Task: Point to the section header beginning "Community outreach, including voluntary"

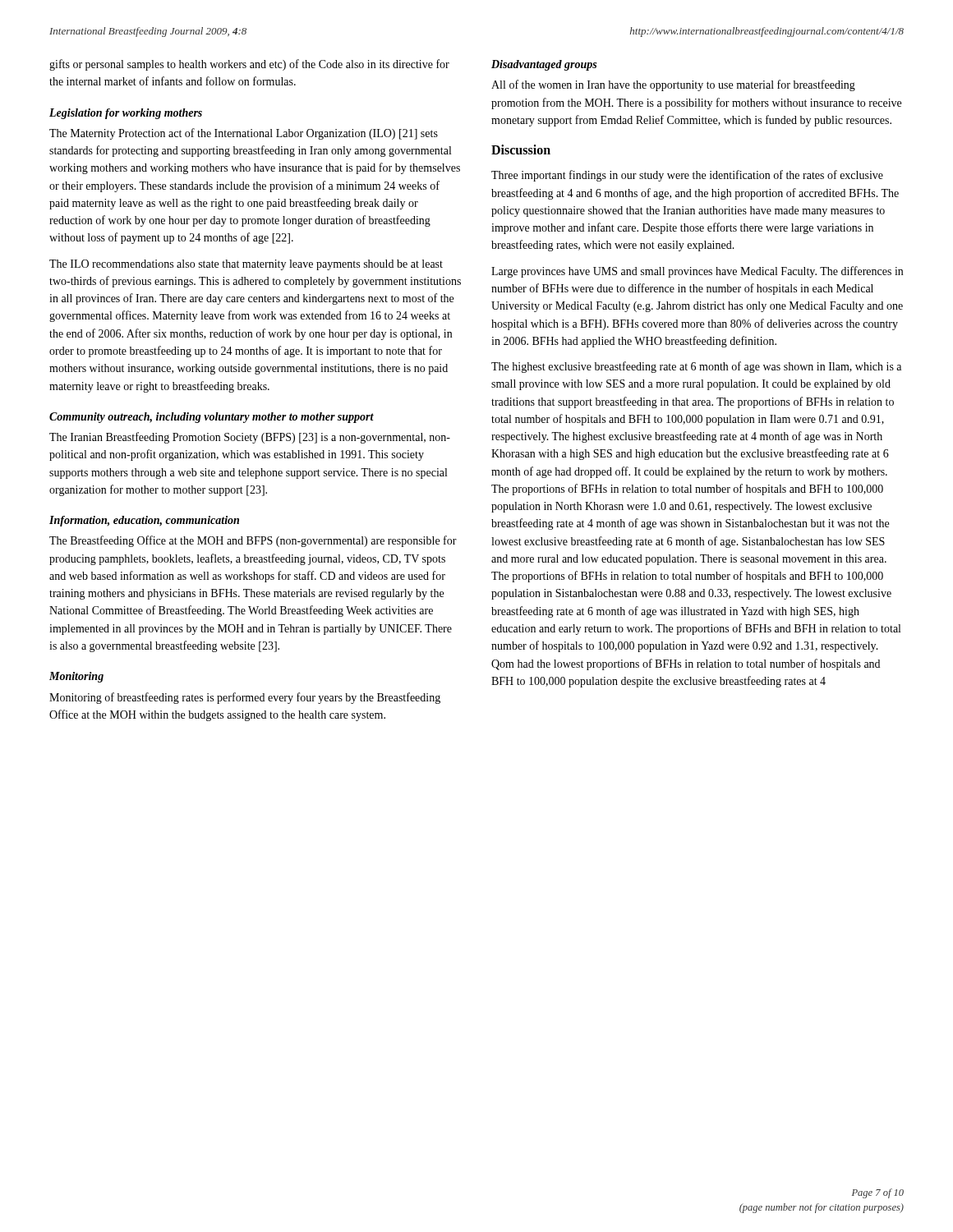Action: (211, 417)
